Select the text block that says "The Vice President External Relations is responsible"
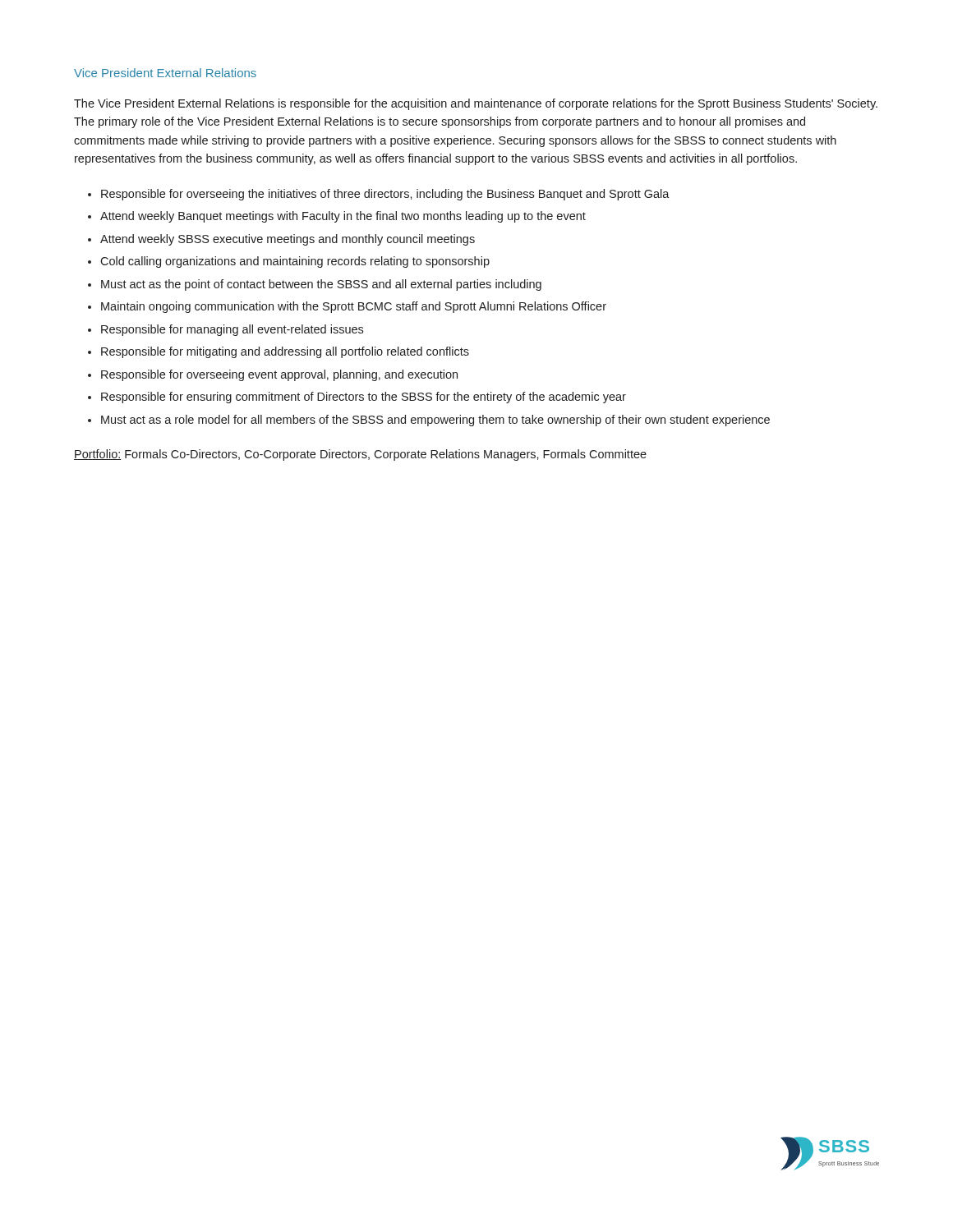 click(476, 131)
